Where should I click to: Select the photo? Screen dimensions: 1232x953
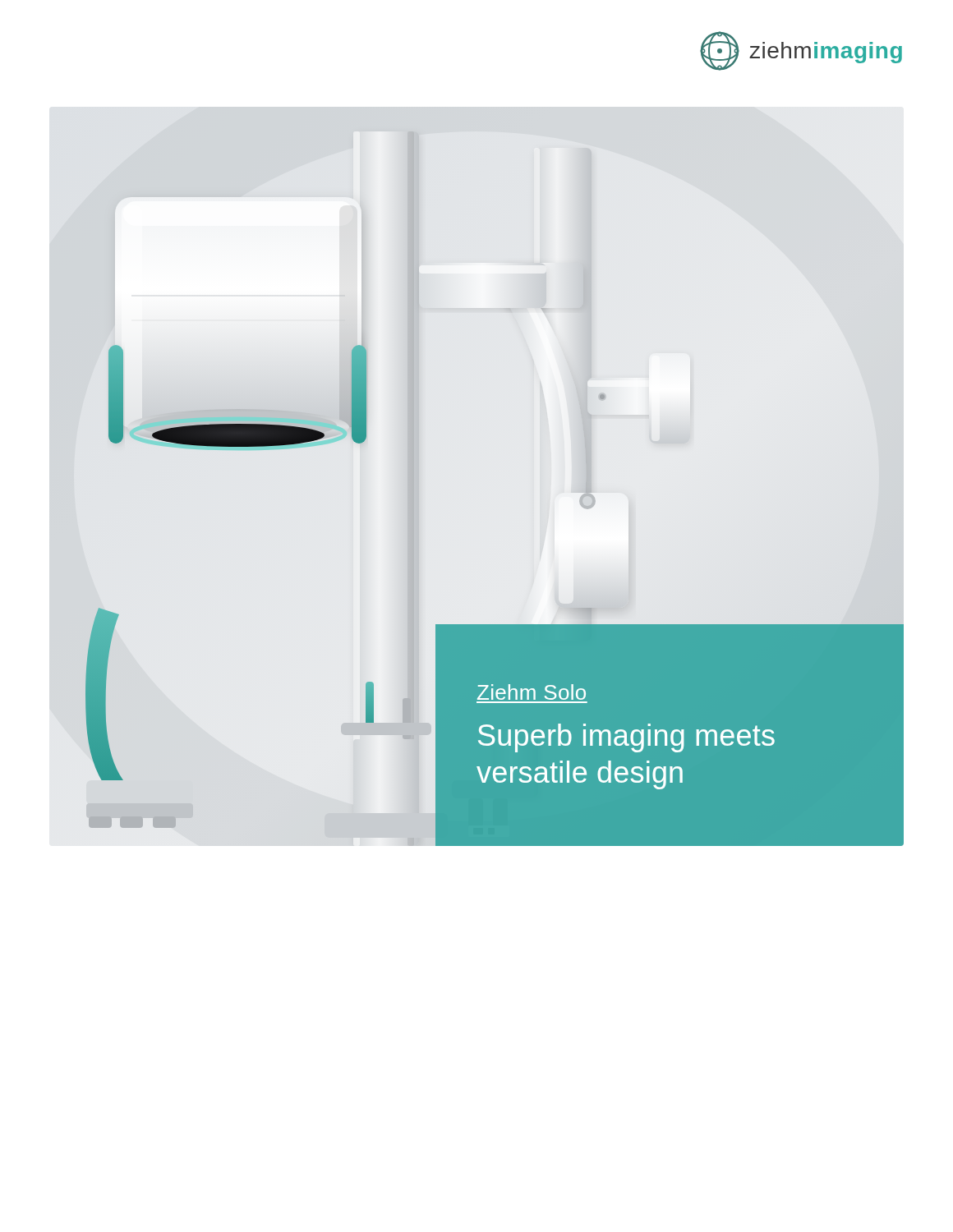tap(476, 476)
